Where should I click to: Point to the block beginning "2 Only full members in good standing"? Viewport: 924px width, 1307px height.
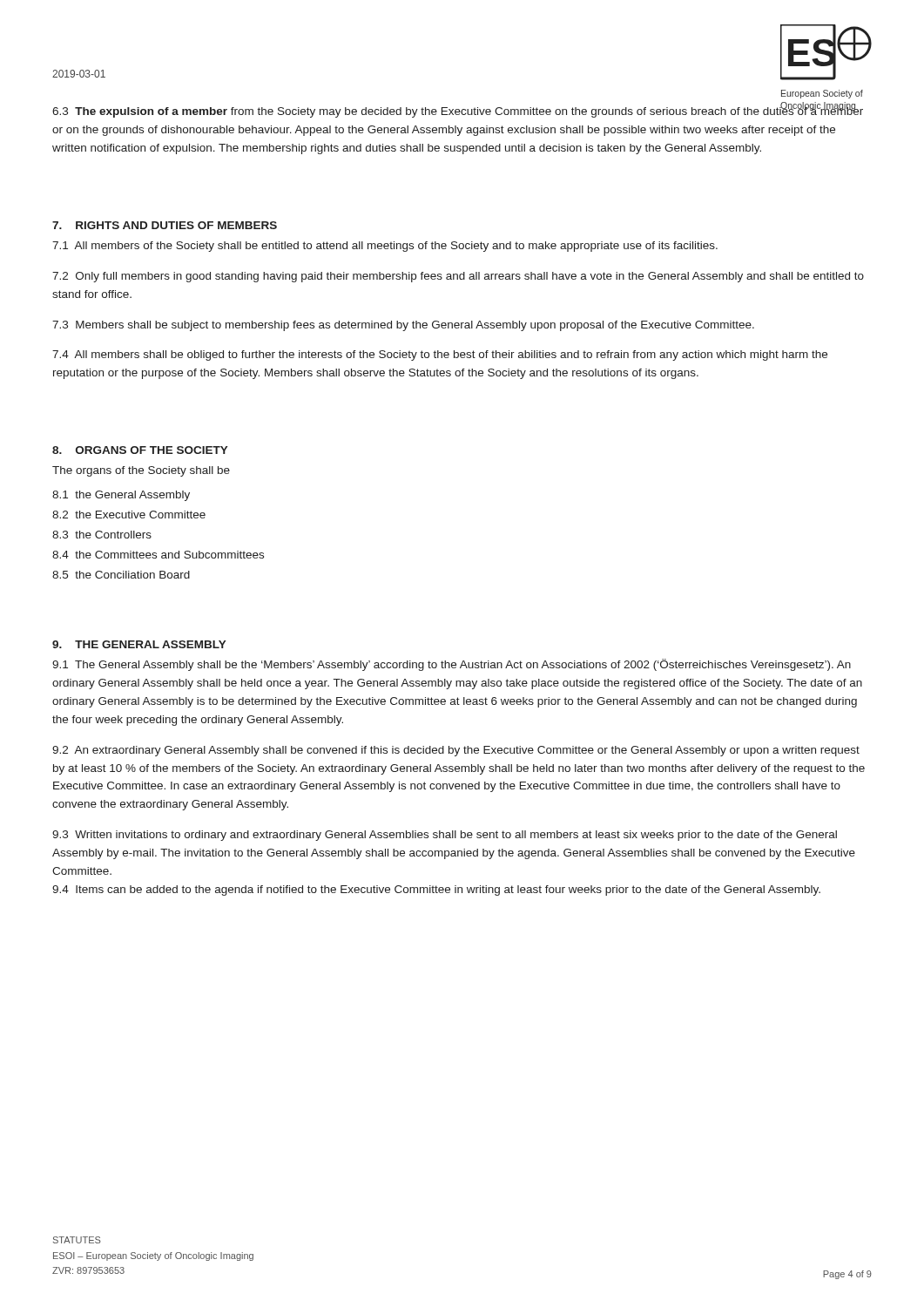click(x=458, y=285)
